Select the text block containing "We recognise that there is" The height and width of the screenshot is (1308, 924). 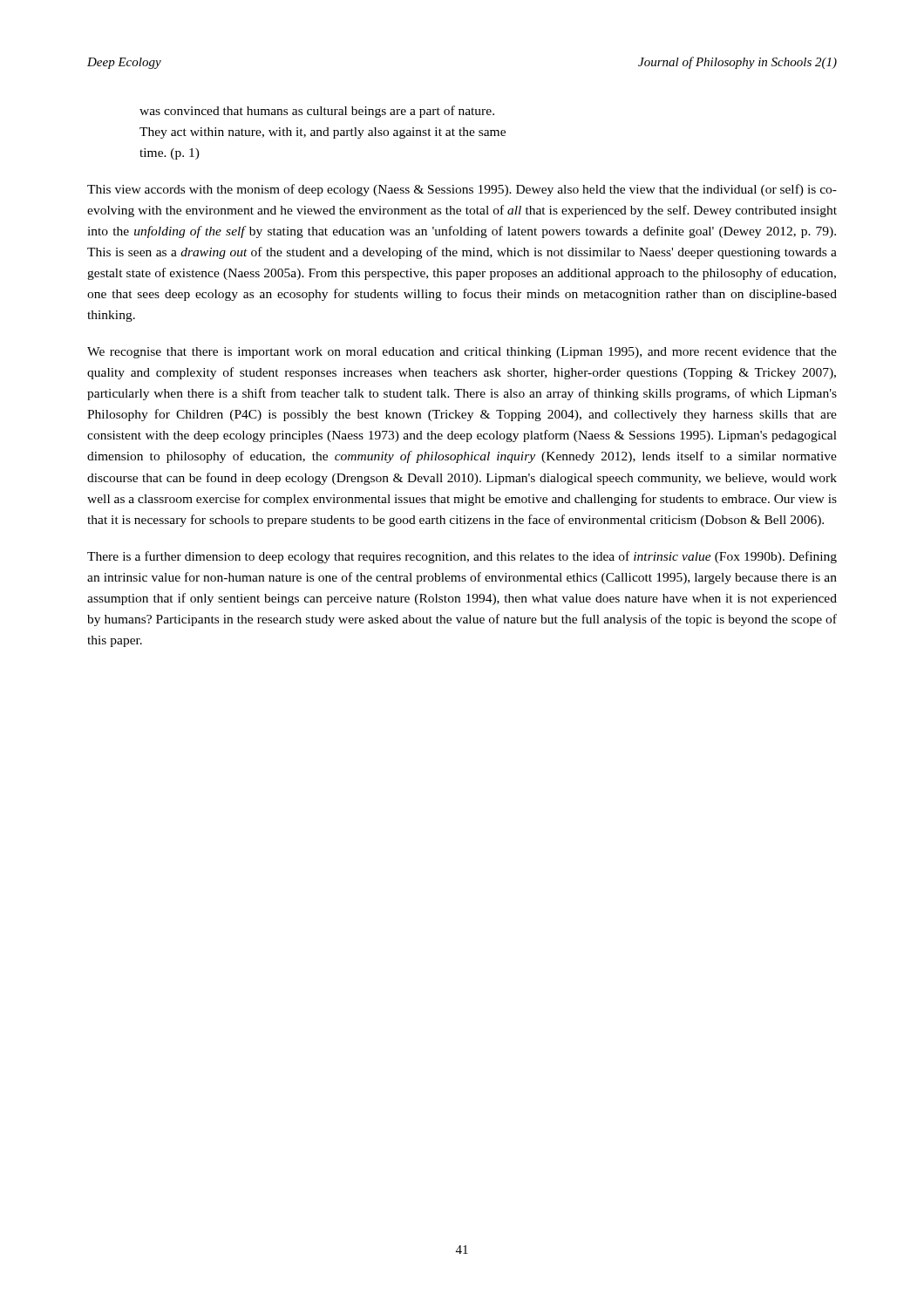click(x=462, y=435)
